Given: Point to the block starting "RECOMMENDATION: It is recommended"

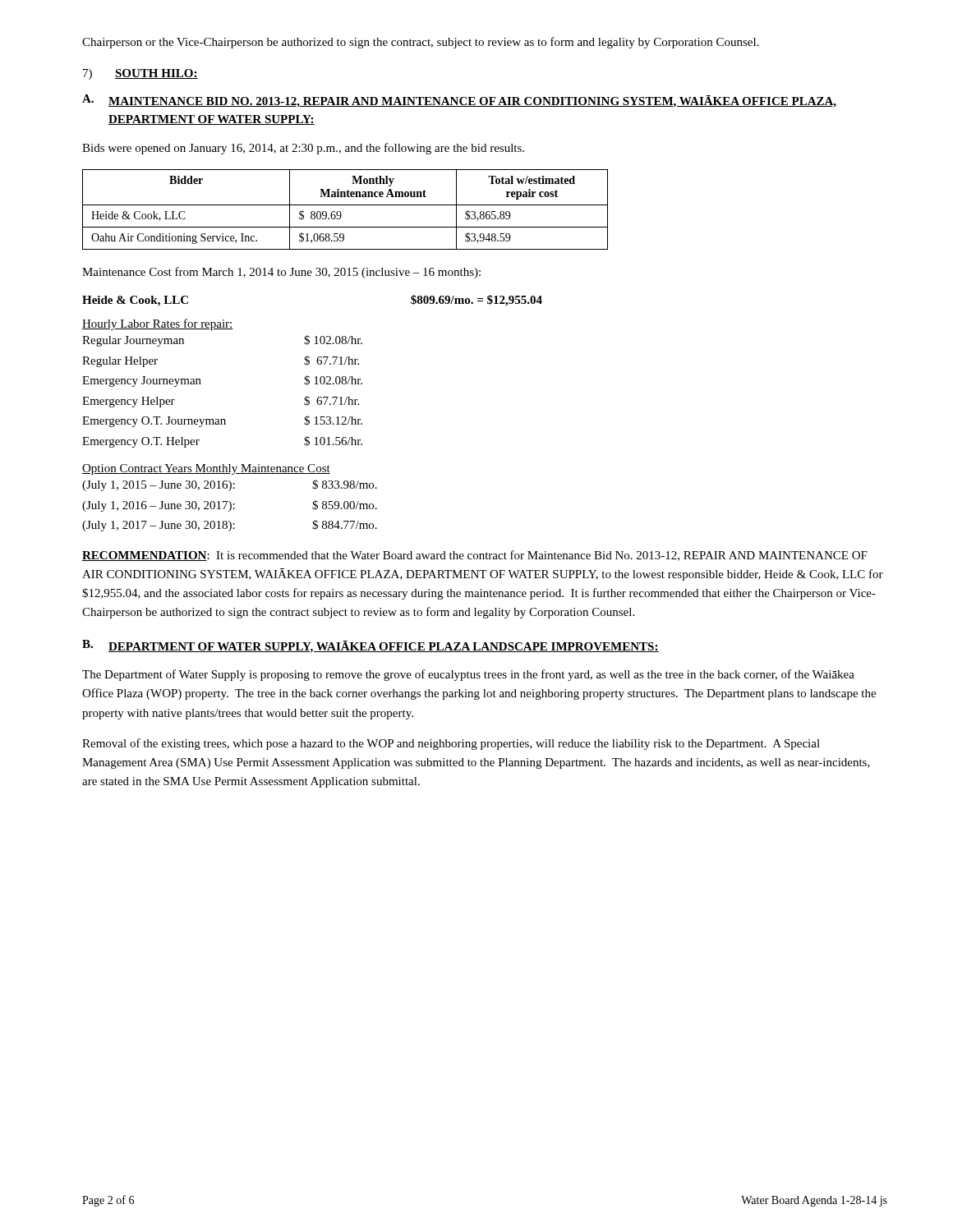Looking at the screenshot, I should (482, 583).
